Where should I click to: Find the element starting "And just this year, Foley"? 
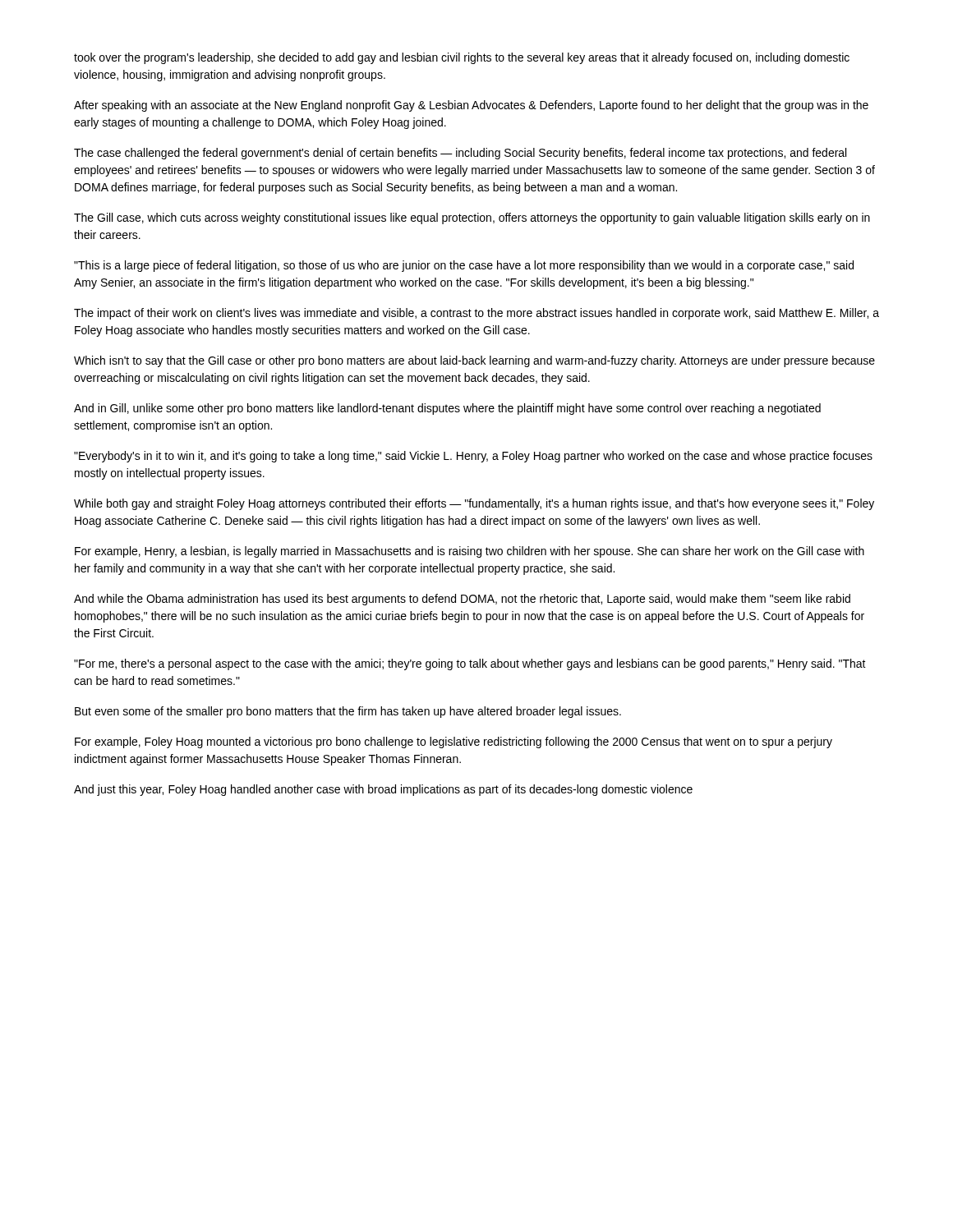point(383,789)
